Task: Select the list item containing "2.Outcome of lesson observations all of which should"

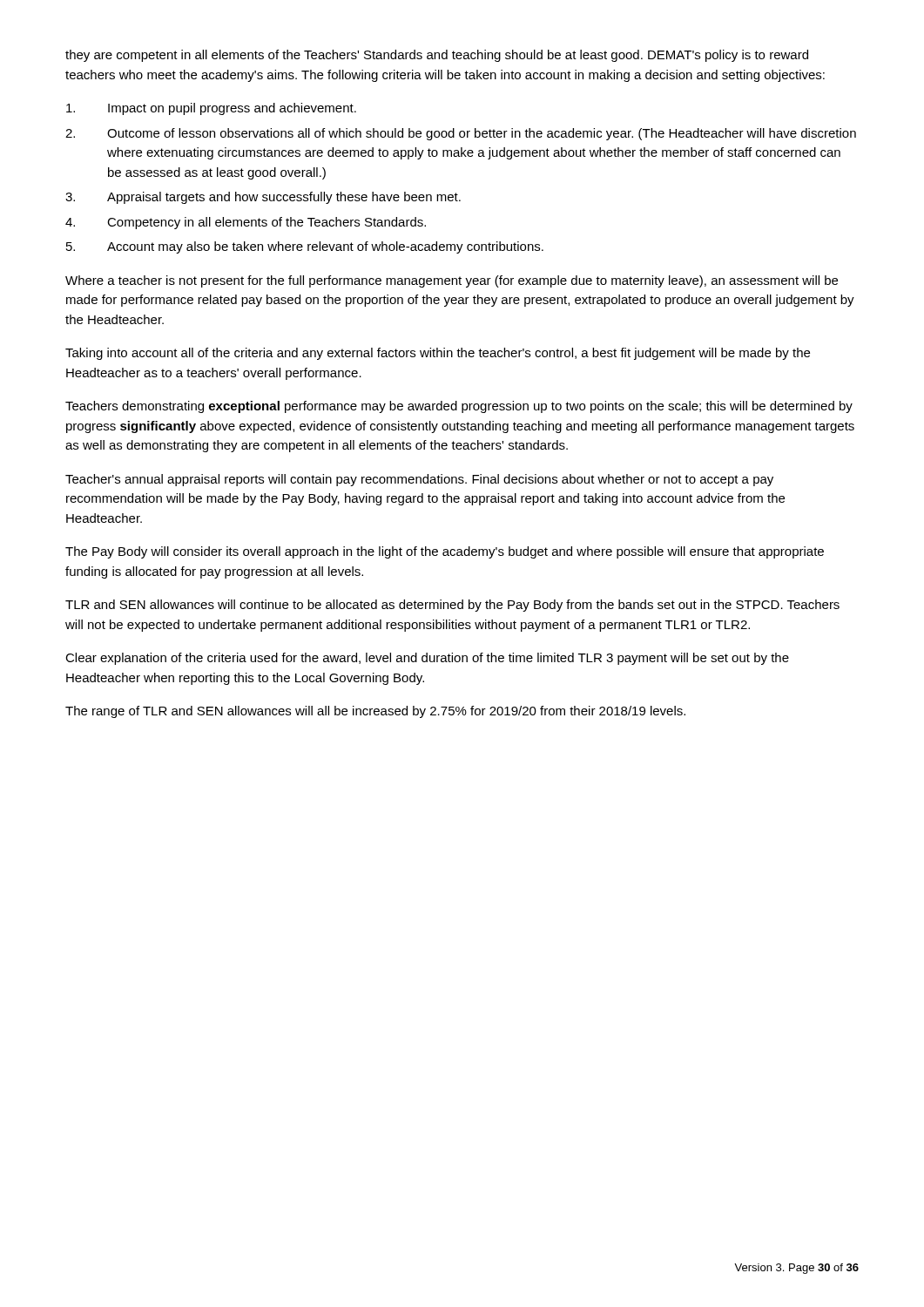Action: [x=462, y=153]
